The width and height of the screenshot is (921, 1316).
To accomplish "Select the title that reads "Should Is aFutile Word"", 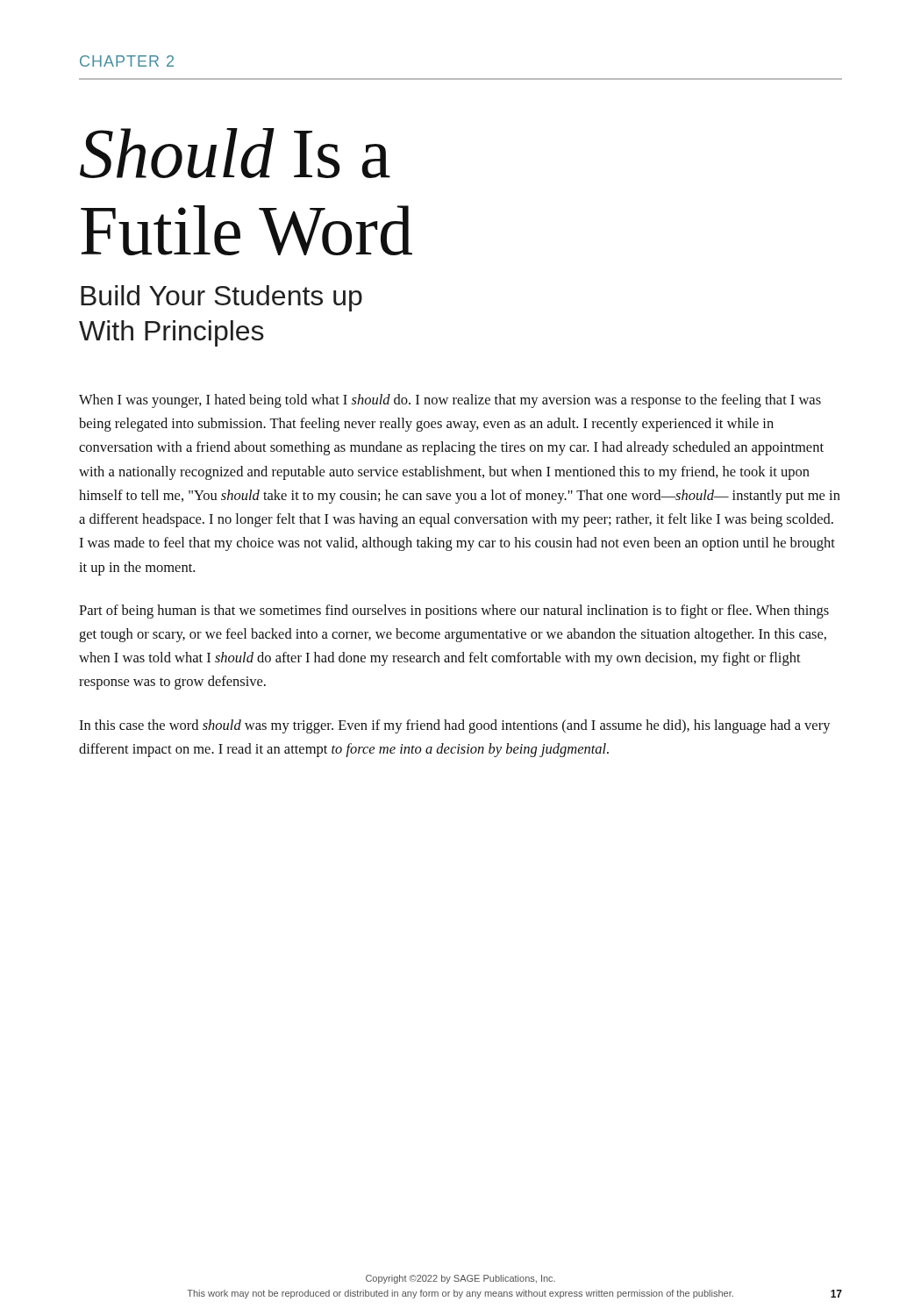I will (x=235, y=153).
